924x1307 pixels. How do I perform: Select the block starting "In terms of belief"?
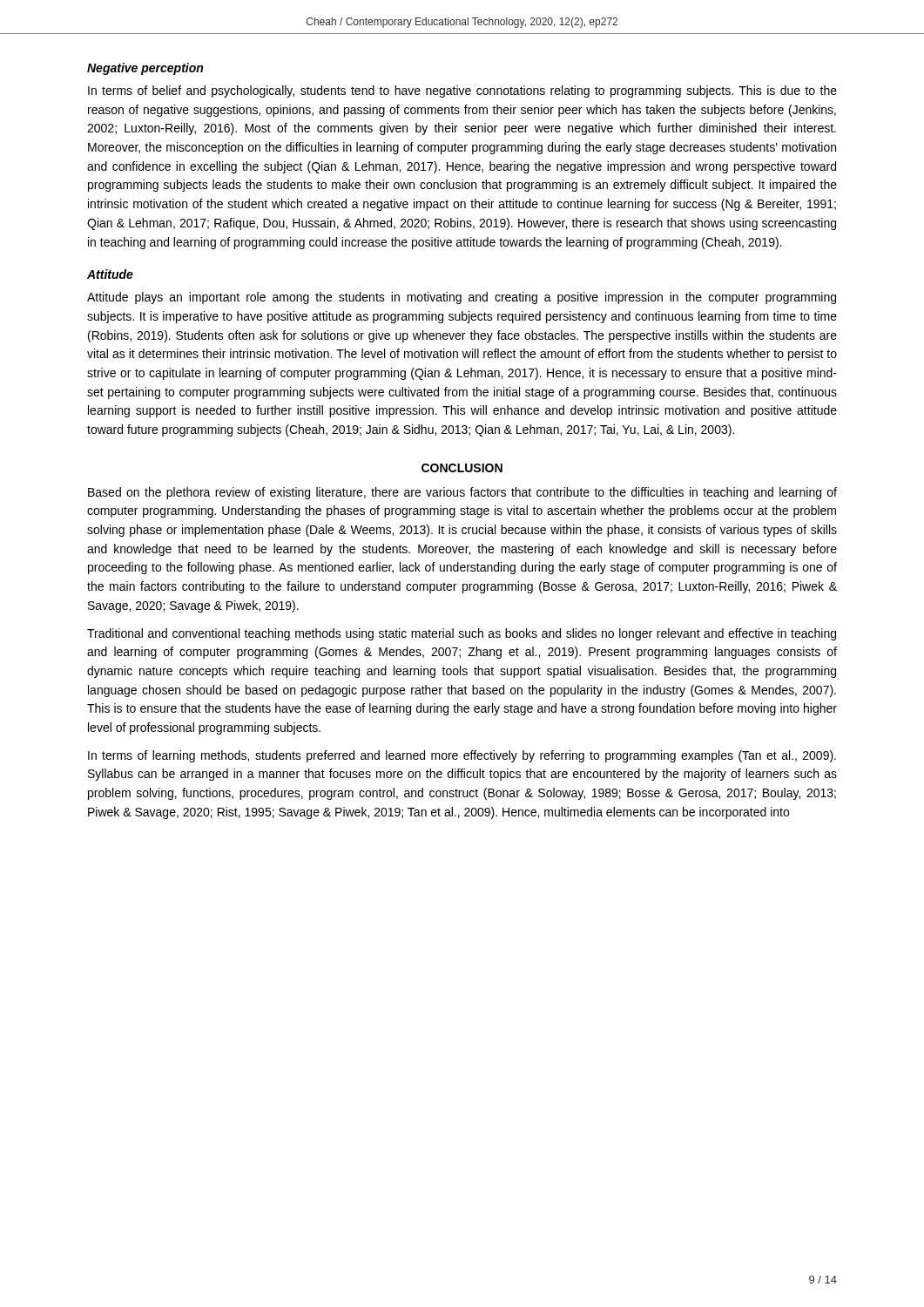tap(462, 166)
